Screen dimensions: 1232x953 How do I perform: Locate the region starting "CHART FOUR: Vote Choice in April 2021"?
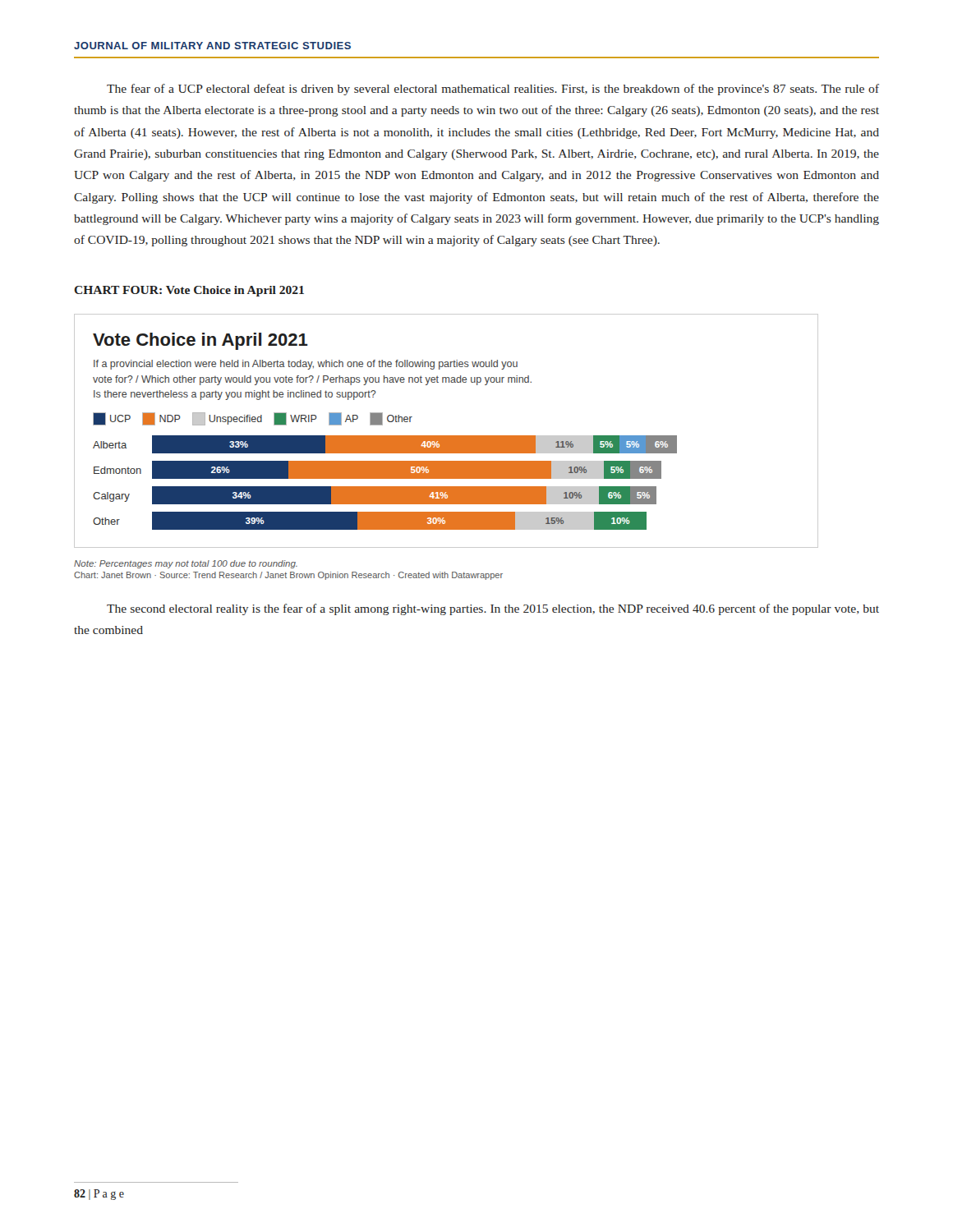pyautogui.click(x=189, y=289)
